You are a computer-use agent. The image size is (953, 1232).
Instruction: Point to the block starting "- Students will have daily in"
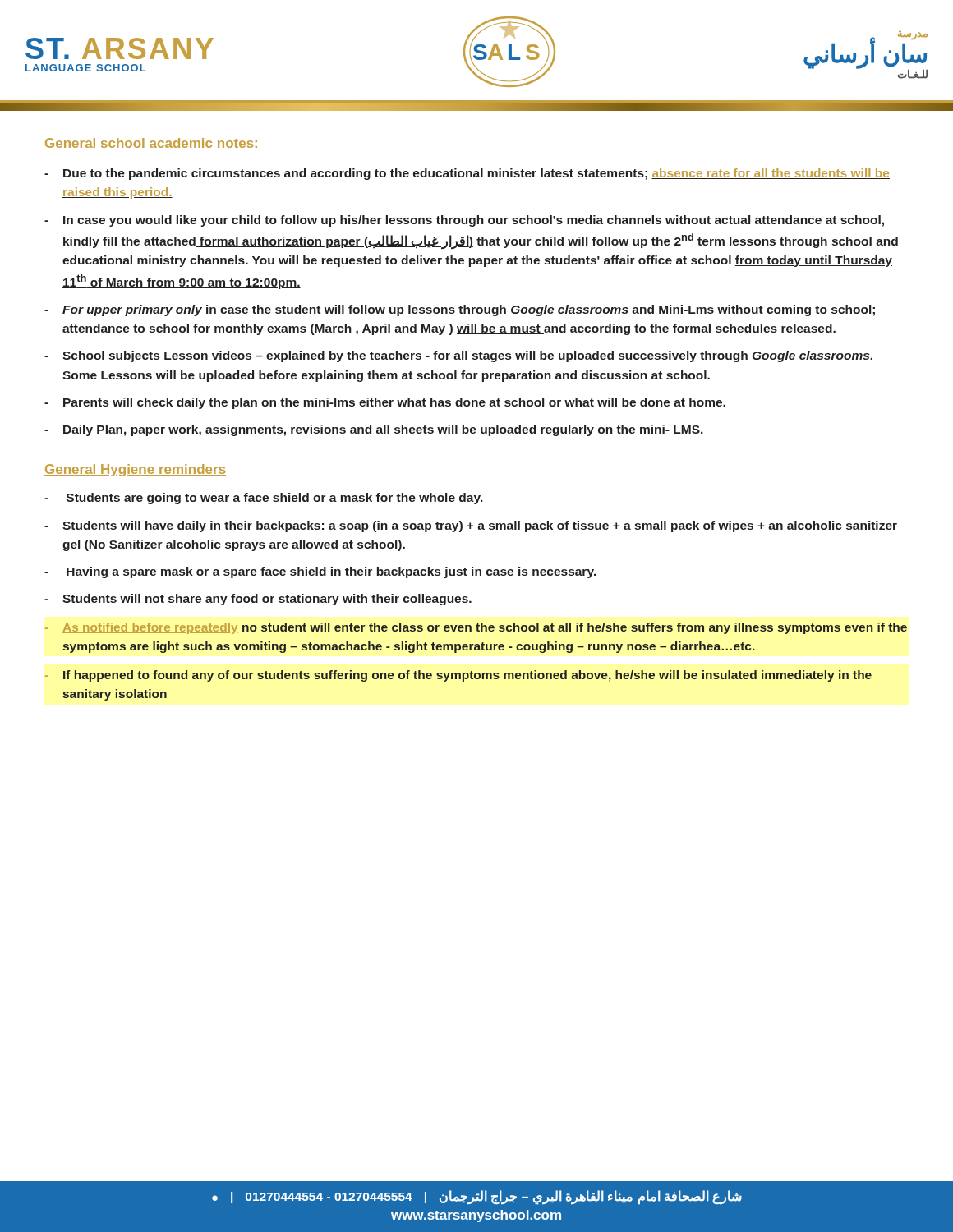476,535
